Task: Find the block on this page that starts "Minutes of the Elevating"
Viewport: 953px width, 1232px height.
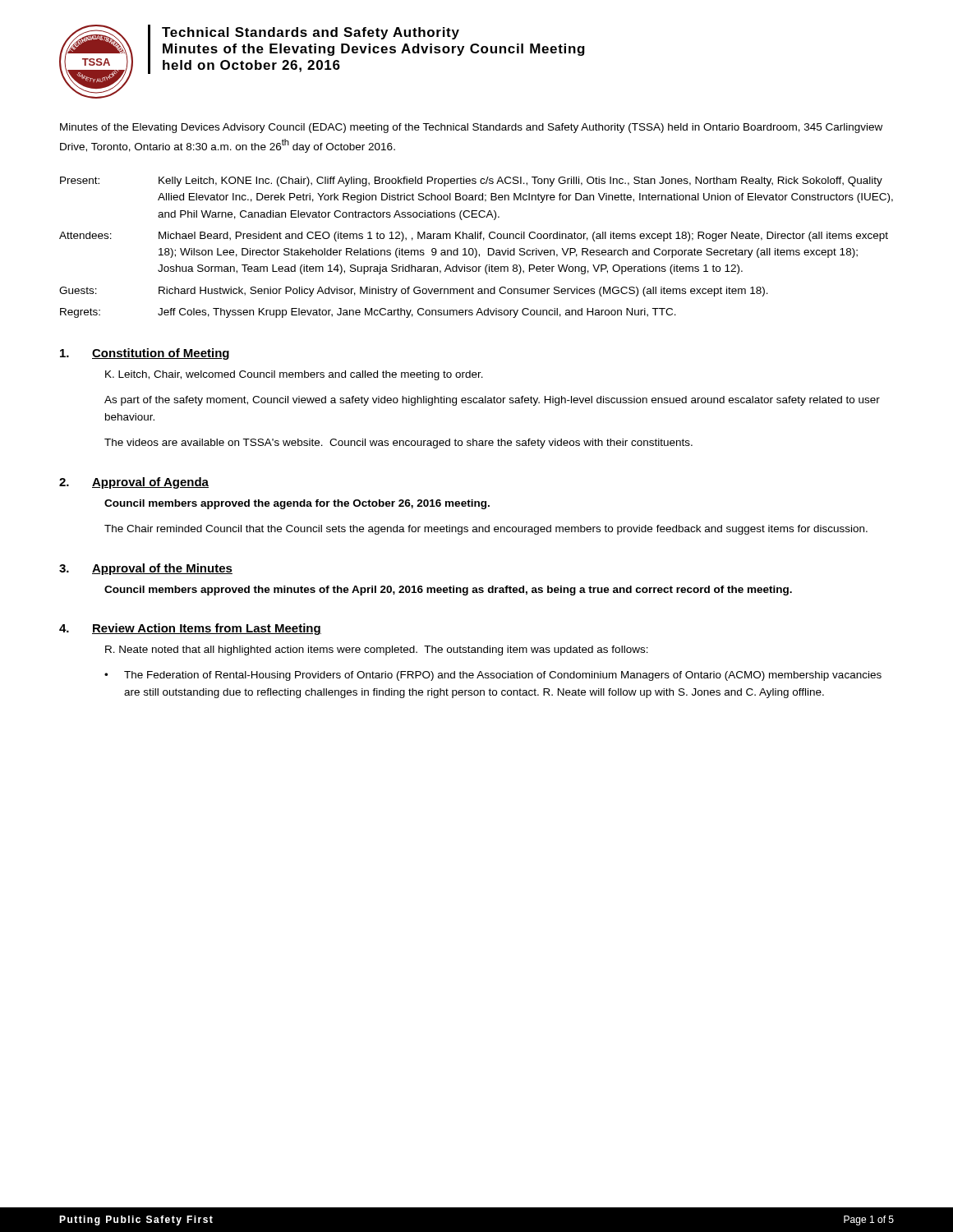Action: (x=471, y=137)
